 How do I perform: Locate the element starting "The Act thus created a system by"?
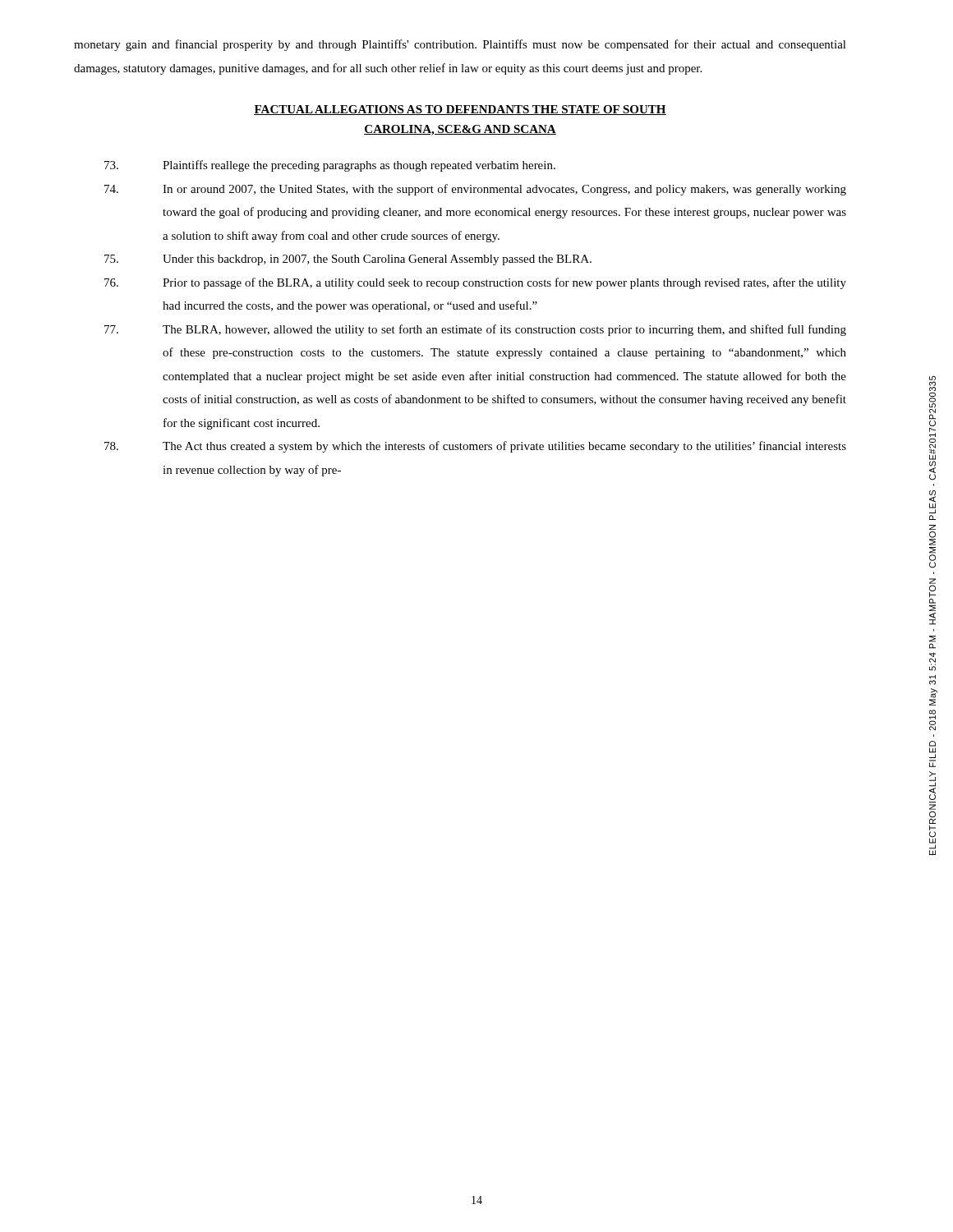460,458
